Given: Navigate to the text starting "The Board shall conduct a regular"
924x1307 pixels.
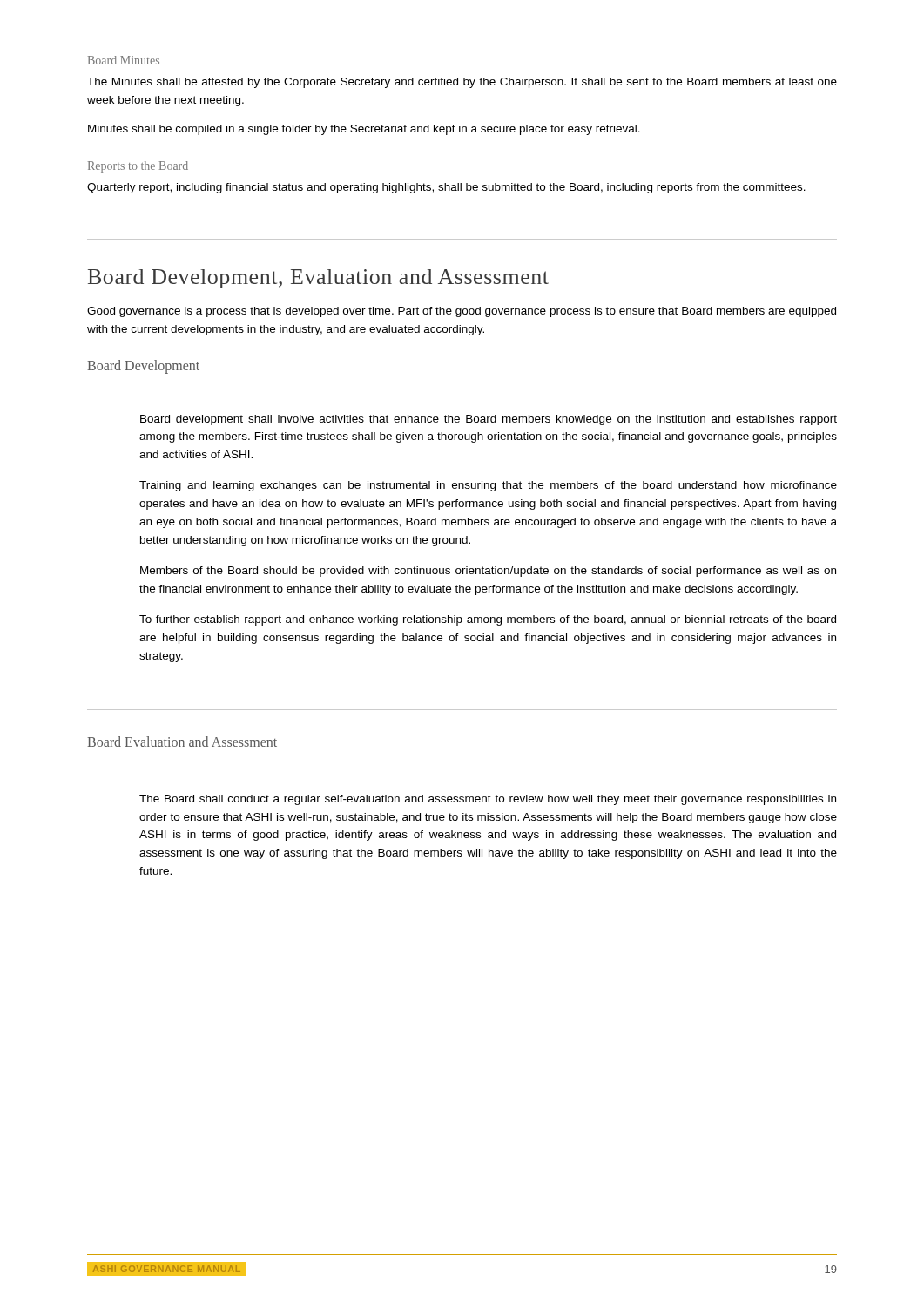Looking at the screenshot, I should [x=488, y=835].
